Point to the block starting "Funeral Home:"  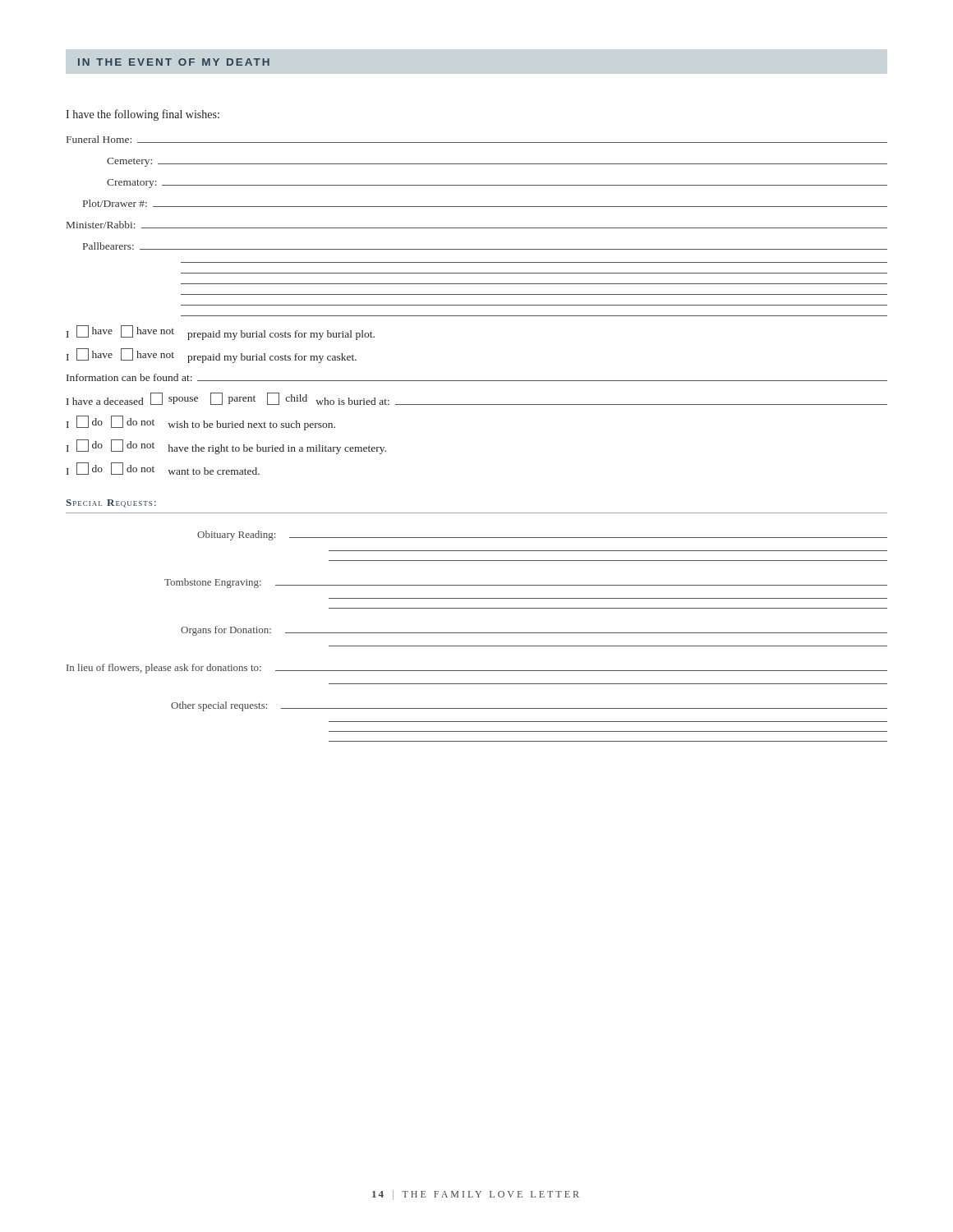(476, 140)
